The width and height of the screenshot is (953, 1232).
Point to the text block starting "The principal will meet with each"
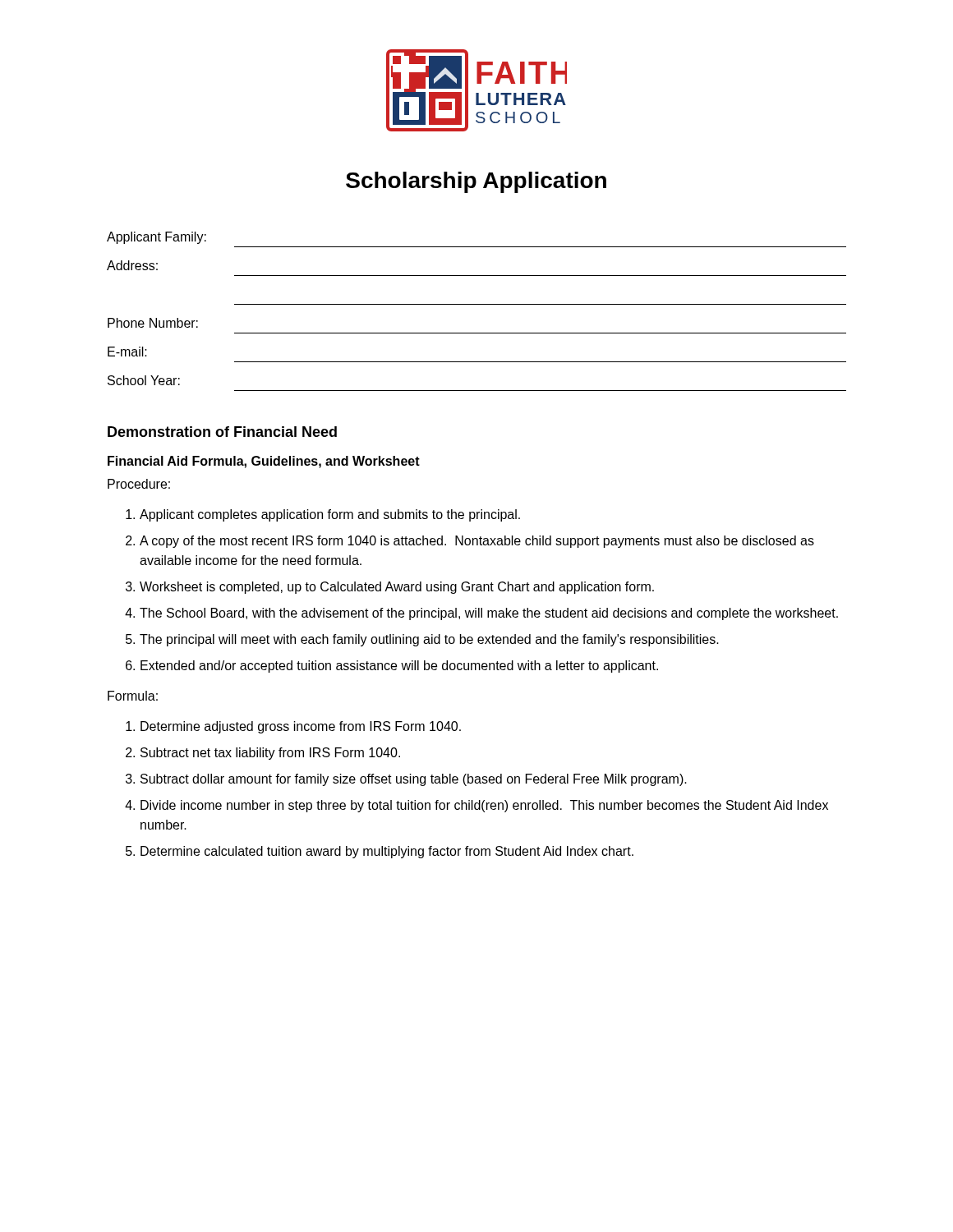pos(430,639)
